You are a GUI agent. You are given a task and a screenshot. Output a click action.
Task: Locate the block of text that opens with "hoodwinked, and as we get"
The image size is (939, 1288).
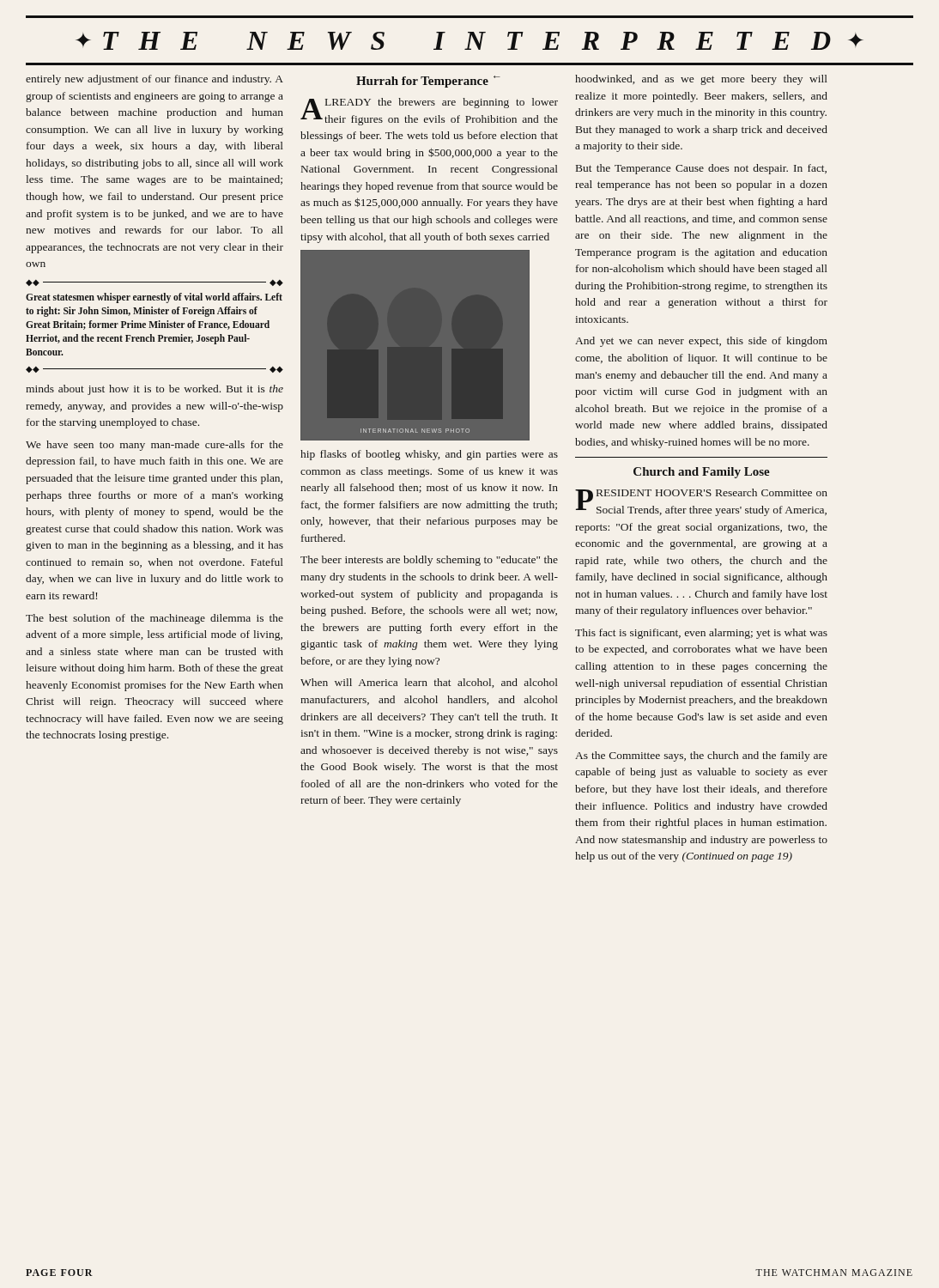tap(701, 260)
